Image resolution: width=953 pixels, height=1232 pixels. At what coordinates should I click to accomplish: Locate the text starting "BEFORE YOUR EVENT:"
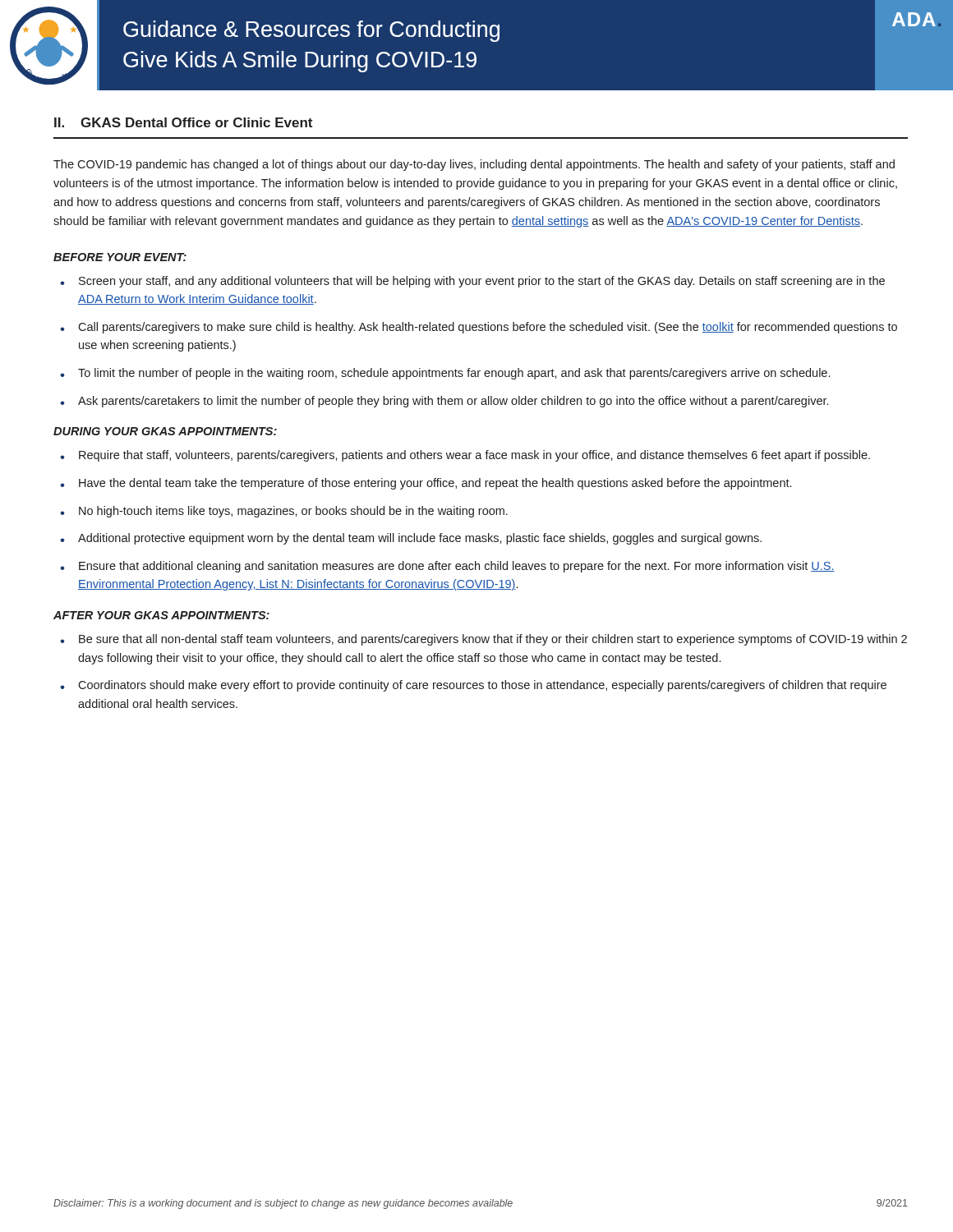pos(120,257)
